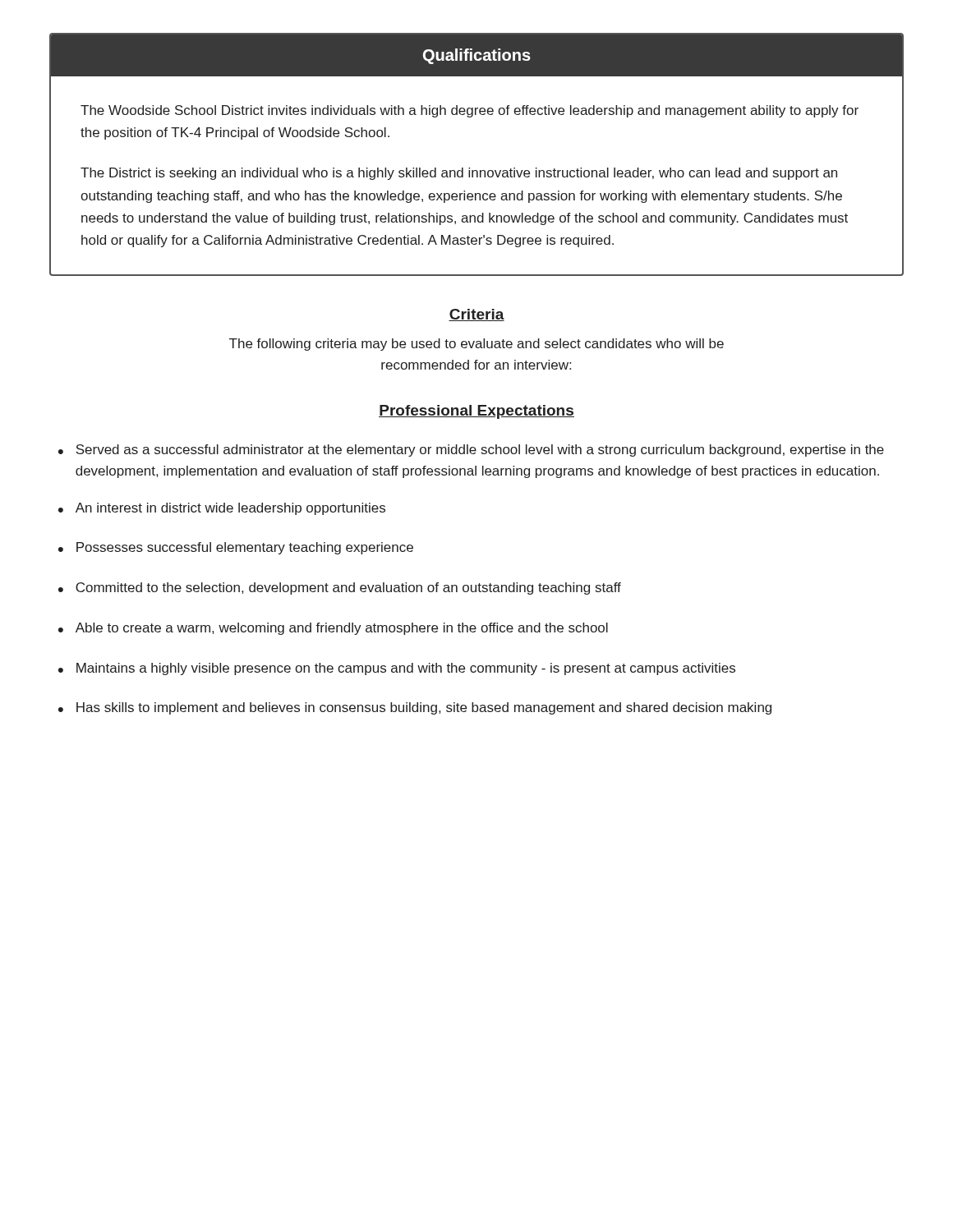Locate the text block starting "The following criteria may be"
Image resolution: width=953 pixels, height=1232 pixels.
(476, 355)
